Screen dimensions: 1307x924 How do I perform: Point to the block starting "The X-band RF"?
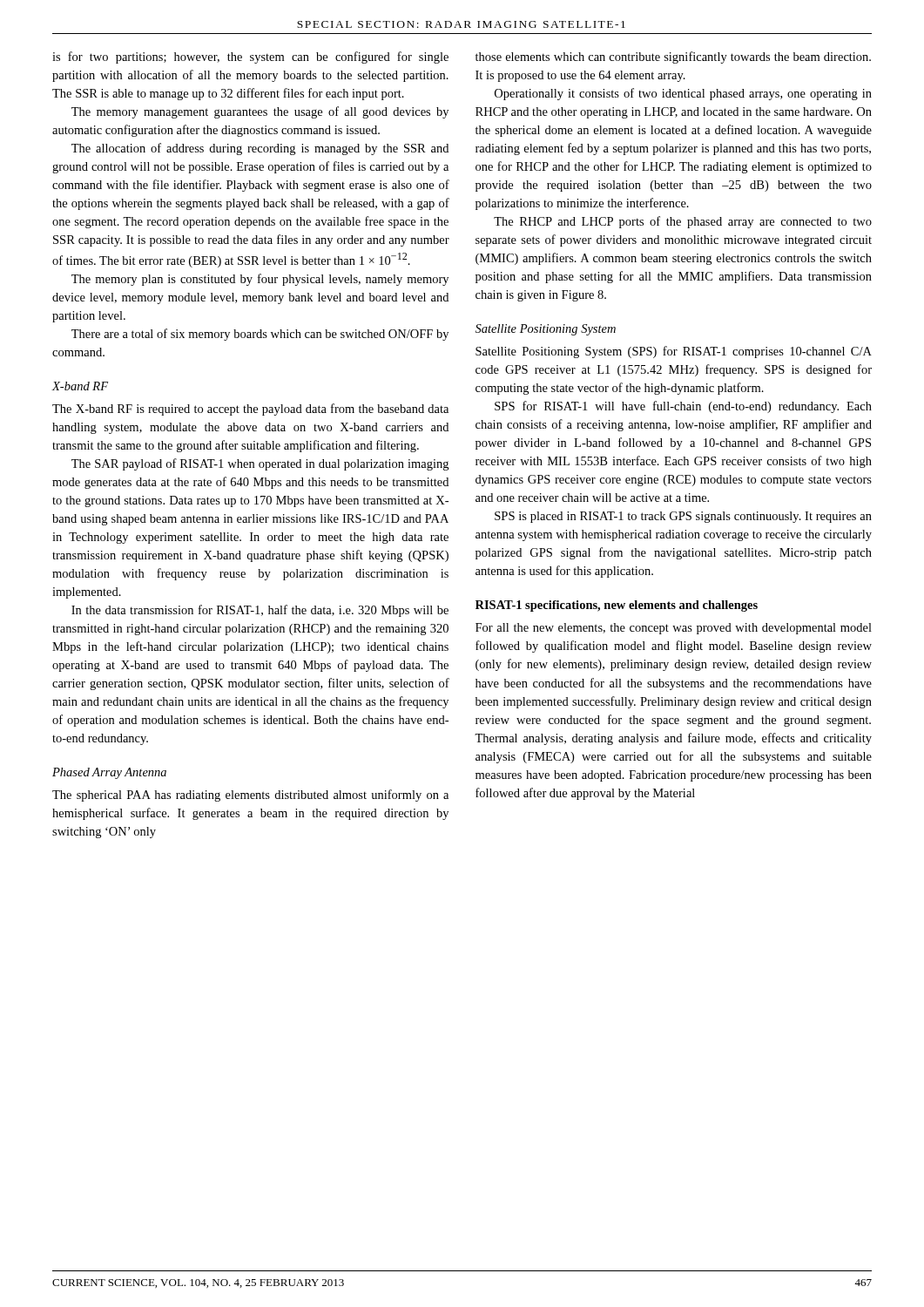tap(251, 574)
